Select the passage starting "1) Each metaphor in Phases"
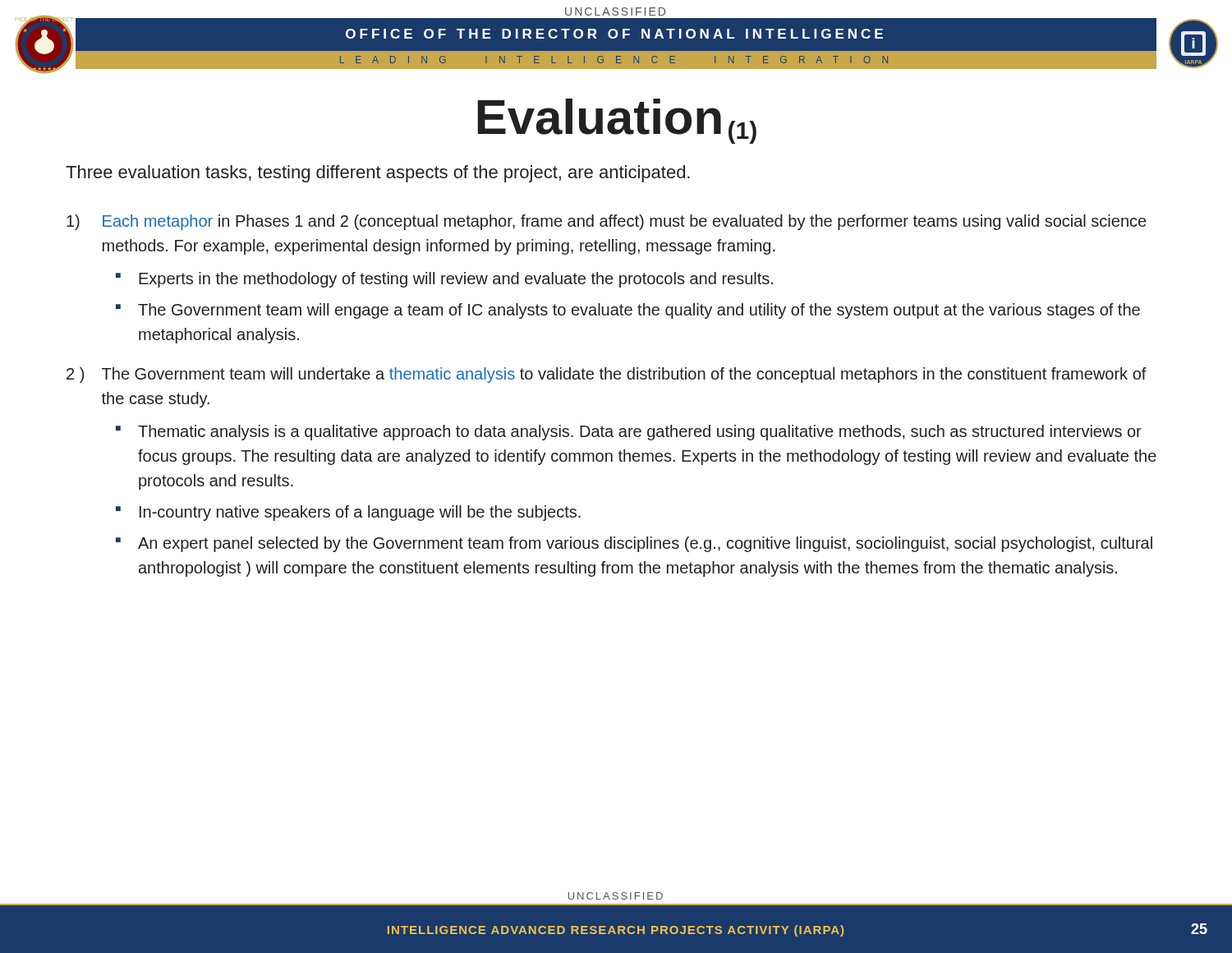Image resolution: width=1232 pixels, height=953 pixels. coord(614,233)
